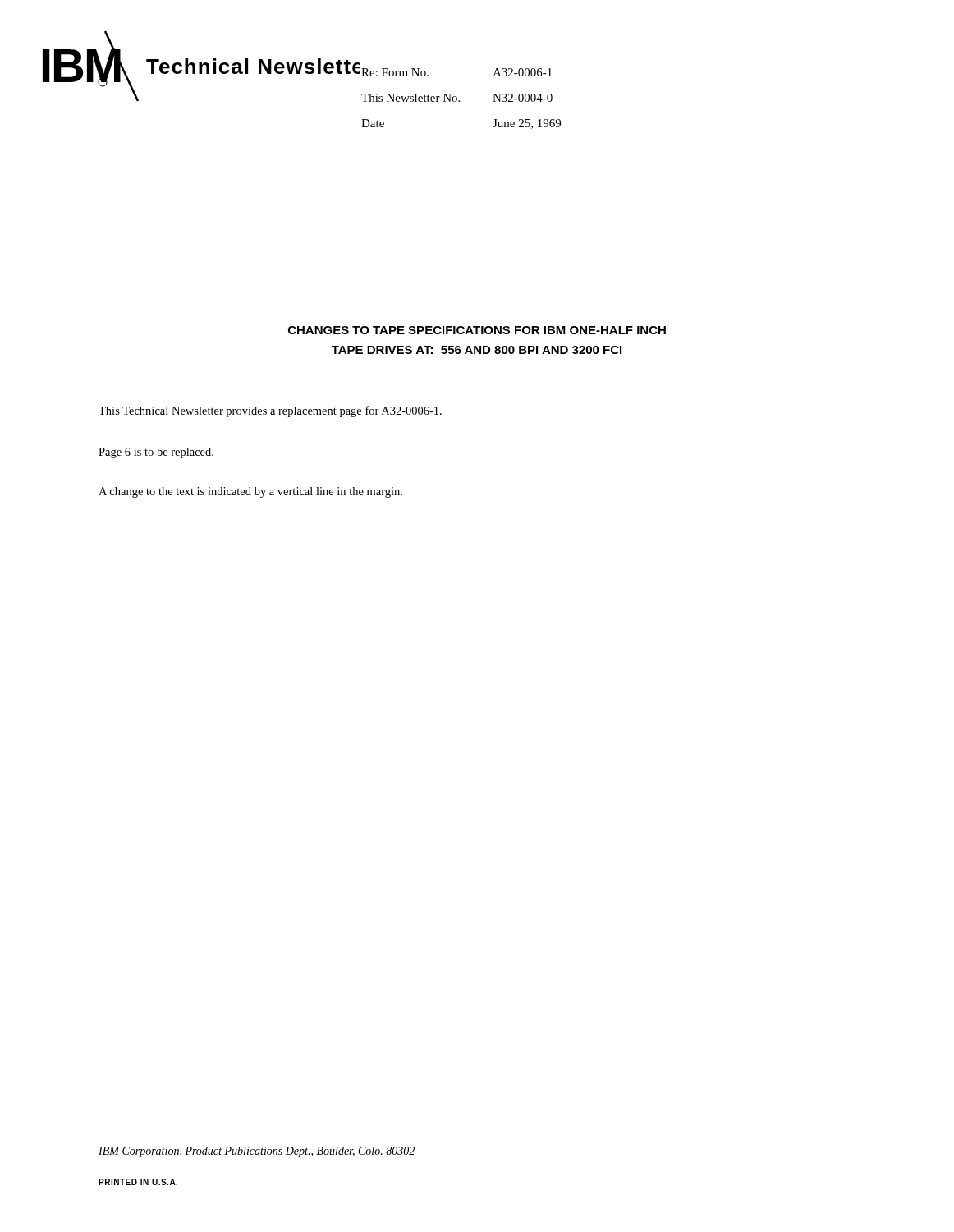Locate the text block containing "This Technical Newsletter provides a replacement page for"
Screen dimensions: 1232x954
coord(270,411)
